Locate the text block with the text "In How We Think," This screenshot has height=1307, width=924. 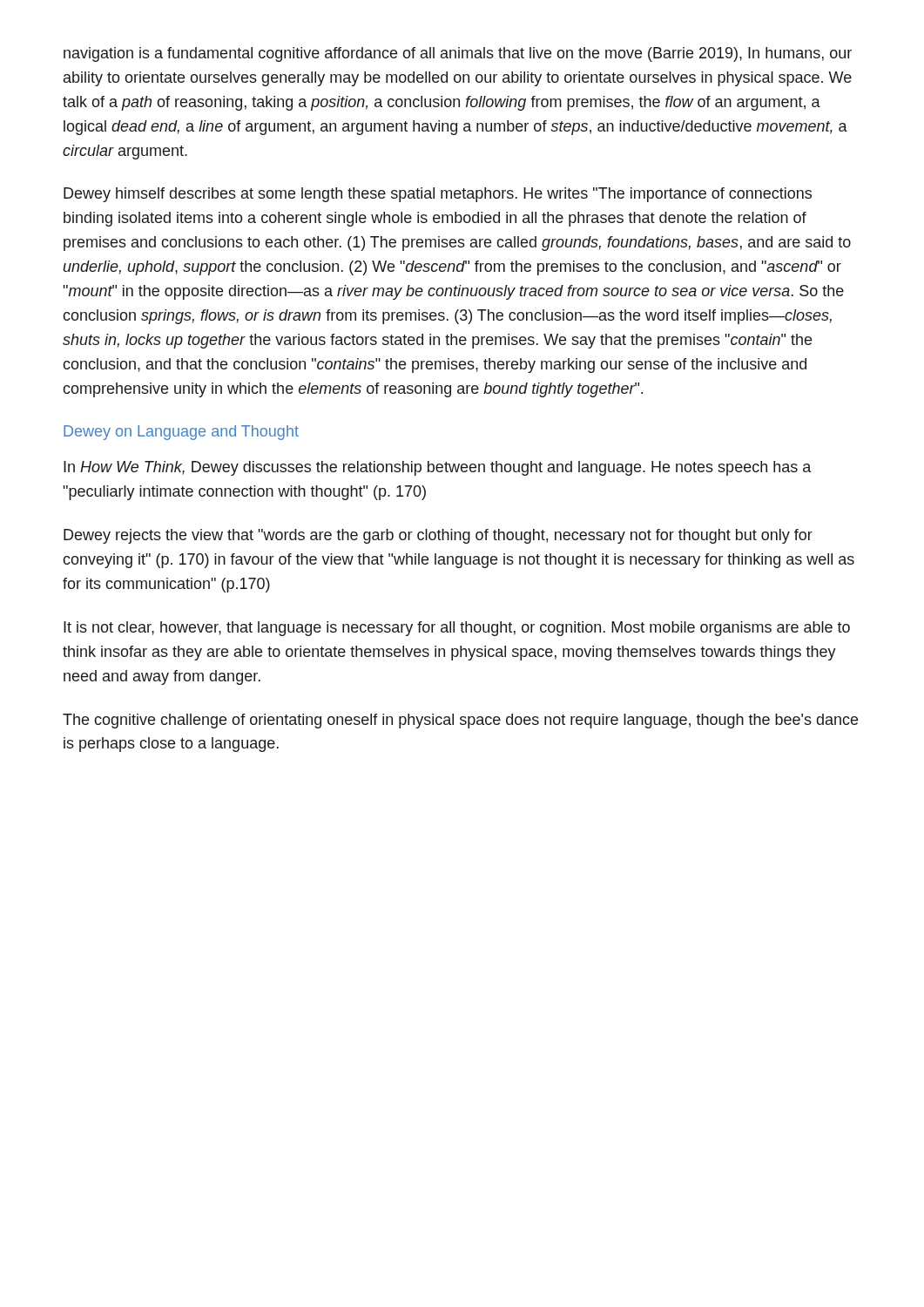[437, 480]
